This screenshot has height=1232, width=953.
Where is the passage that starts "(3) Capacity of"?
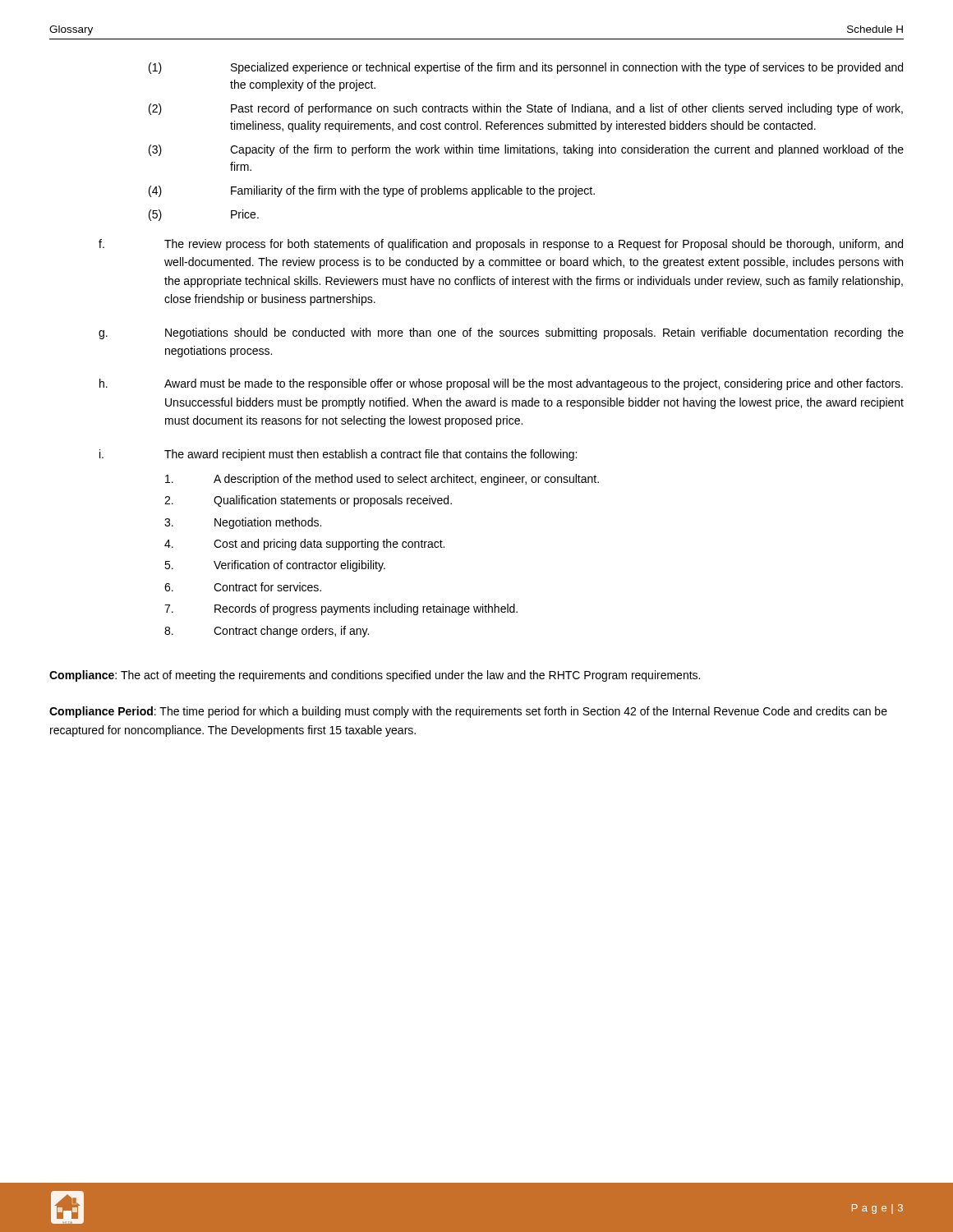476,159
